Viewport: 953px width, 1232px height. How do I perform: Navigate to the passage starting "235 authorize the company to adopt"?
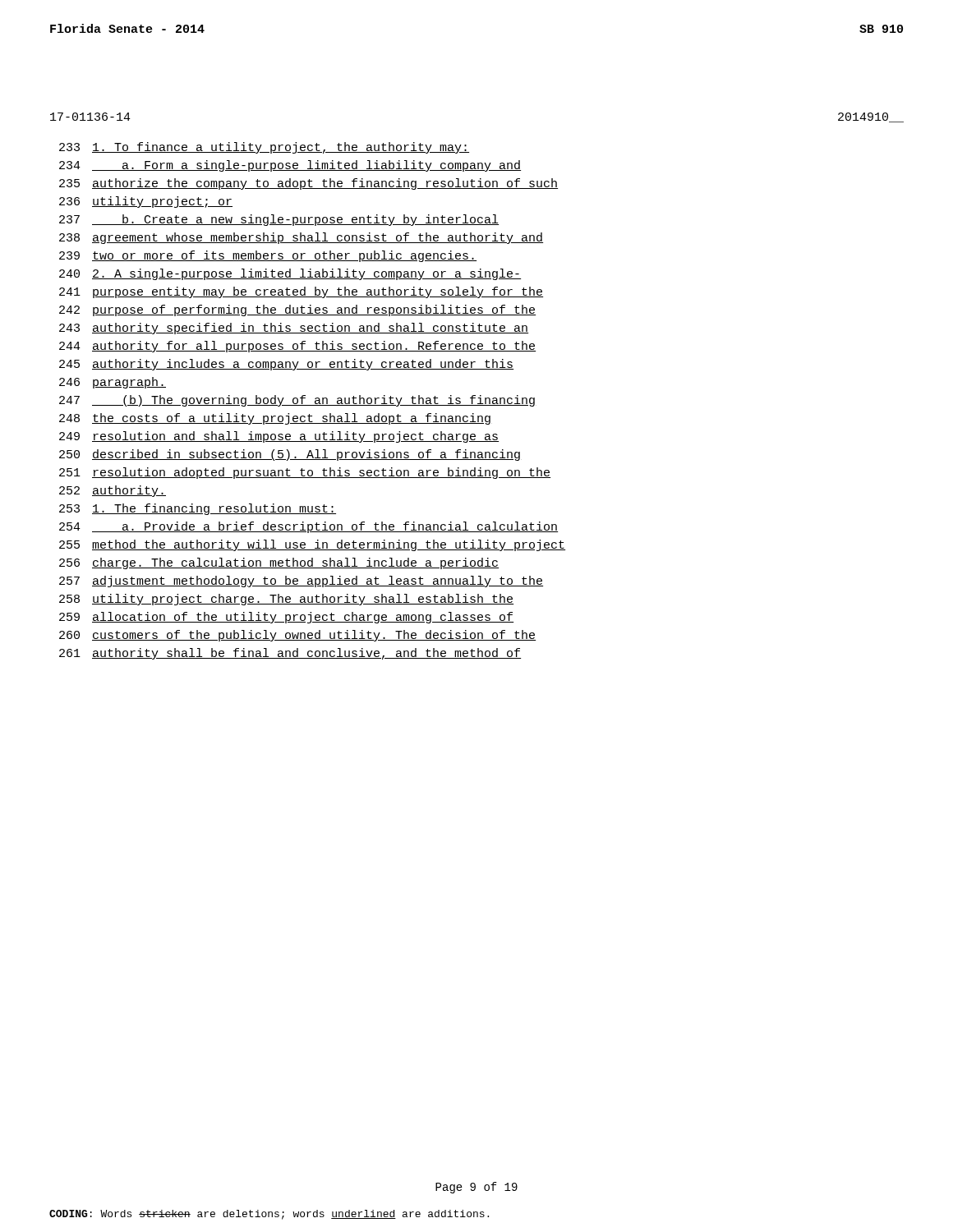click(x=476, y=184)
